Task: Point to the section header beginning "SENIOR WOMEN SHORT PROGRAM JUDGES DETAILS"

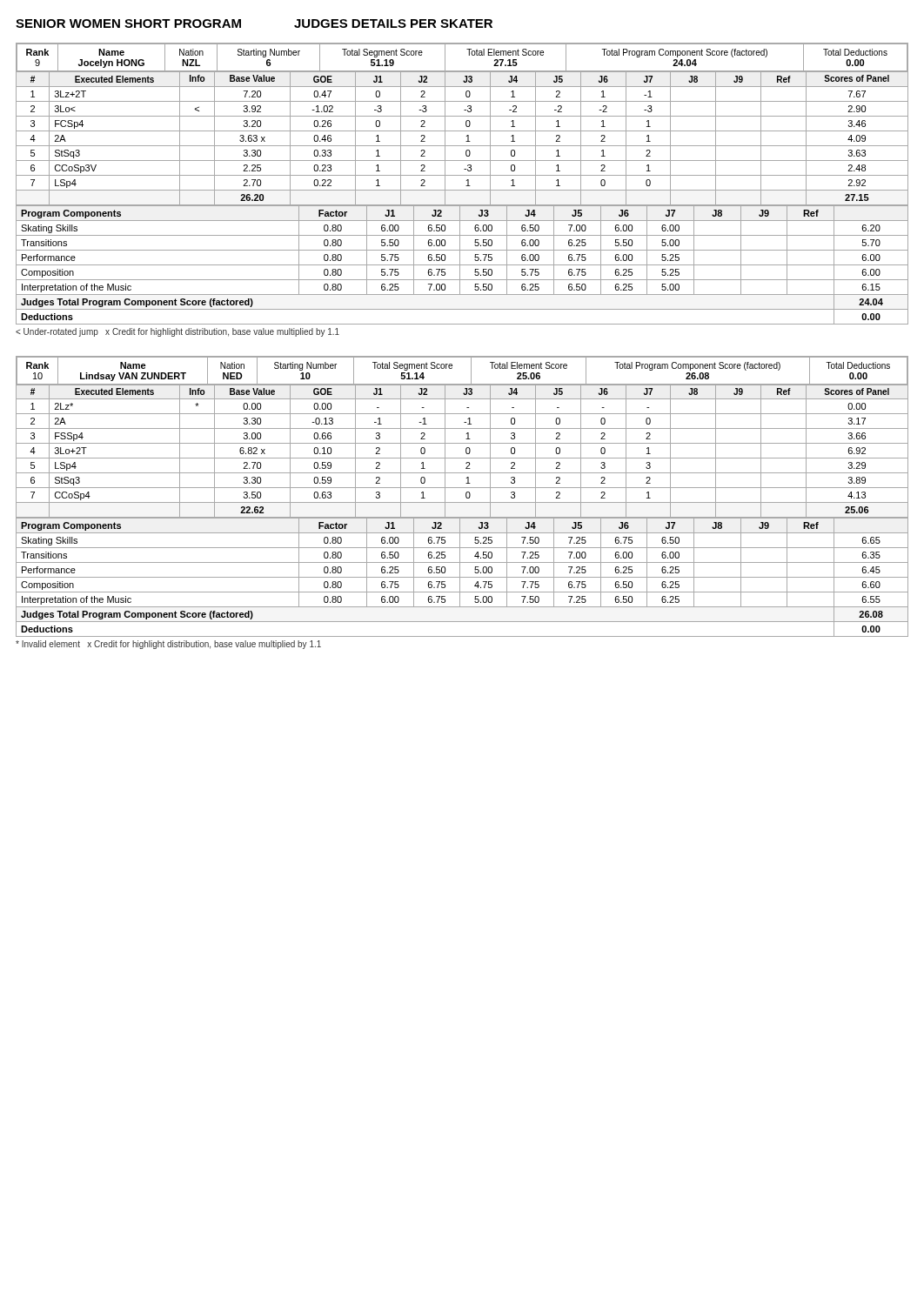Action: [128, 23]
